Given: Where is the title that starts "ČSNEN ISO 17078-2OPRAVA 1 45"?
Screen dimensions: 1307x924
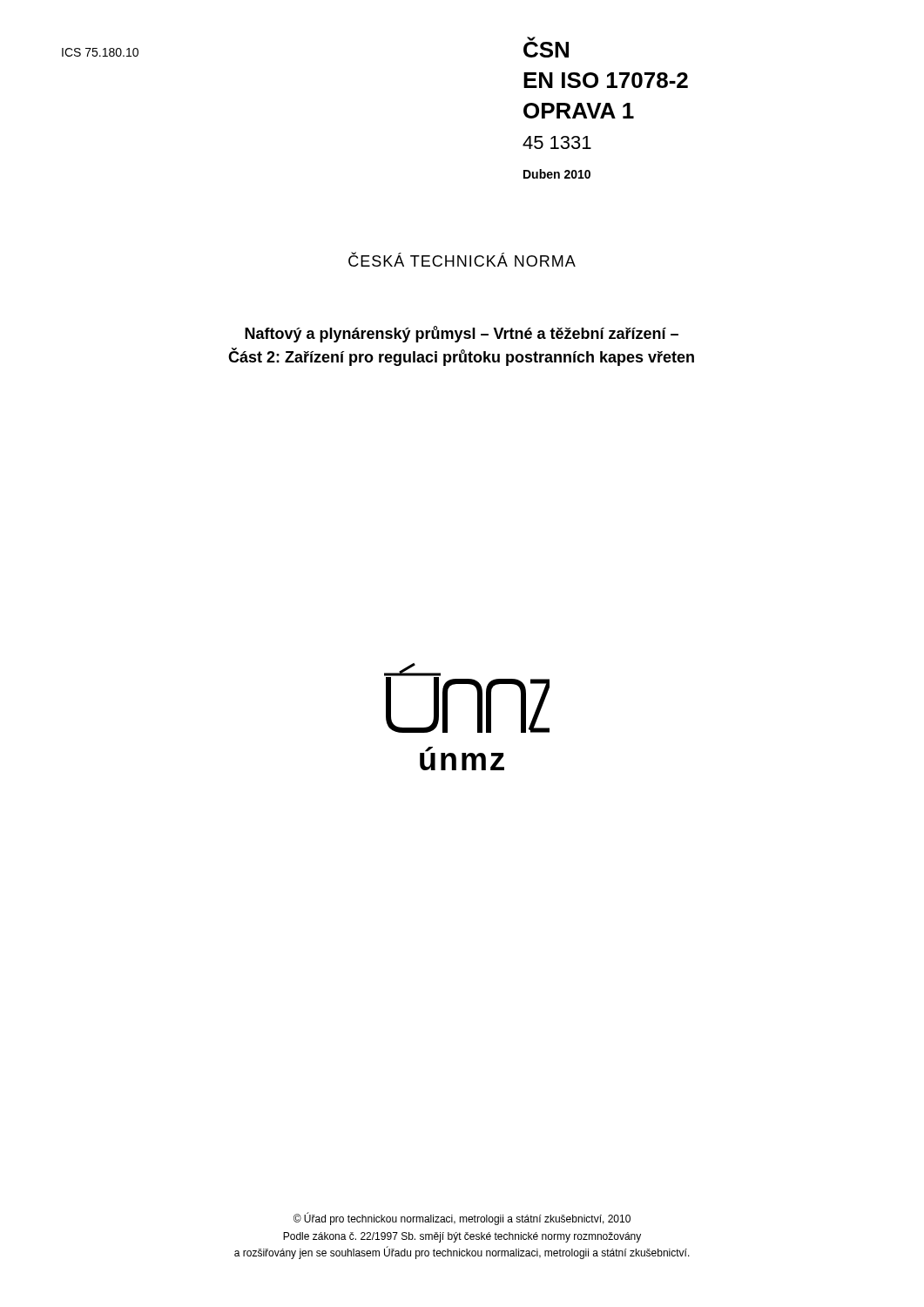Looking at the screenshot, I should (x=606, y=95).
